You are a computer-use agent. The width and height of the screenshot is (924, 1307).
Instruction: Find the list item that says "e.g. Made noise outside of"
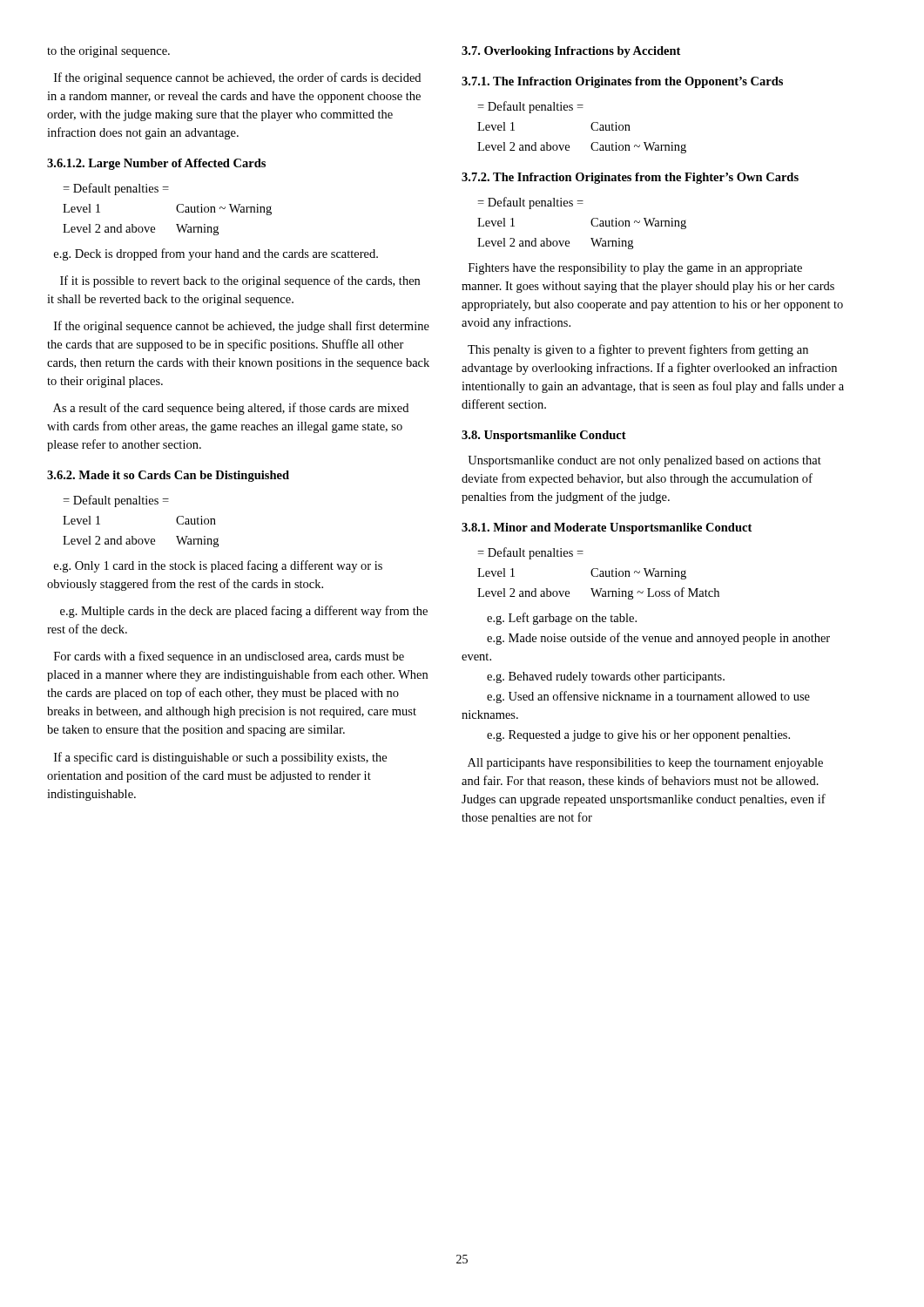click(646, 647)
